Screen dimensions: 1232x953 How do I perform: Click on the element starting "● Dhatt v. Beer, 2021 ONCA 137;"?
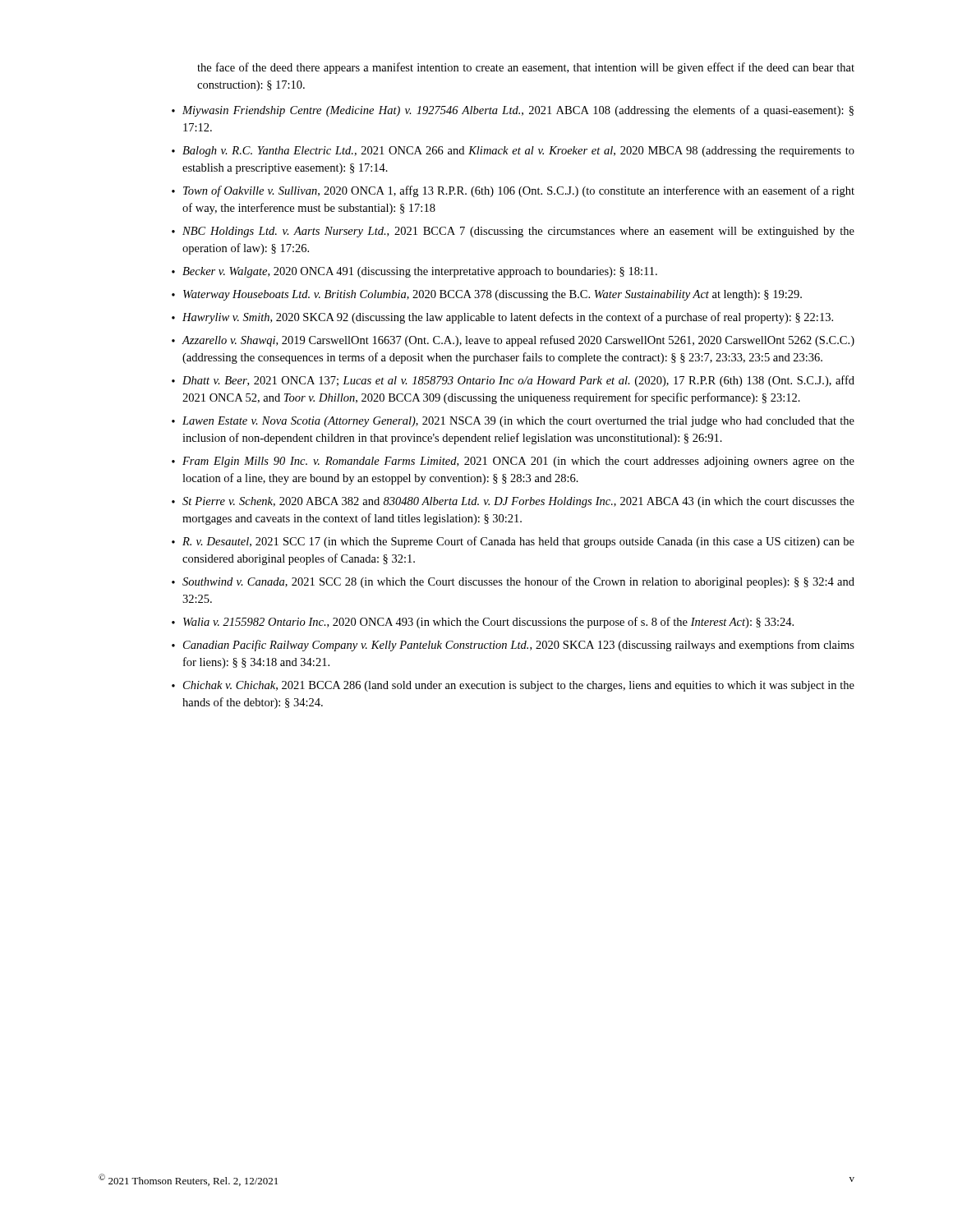(x=509, y=390)
